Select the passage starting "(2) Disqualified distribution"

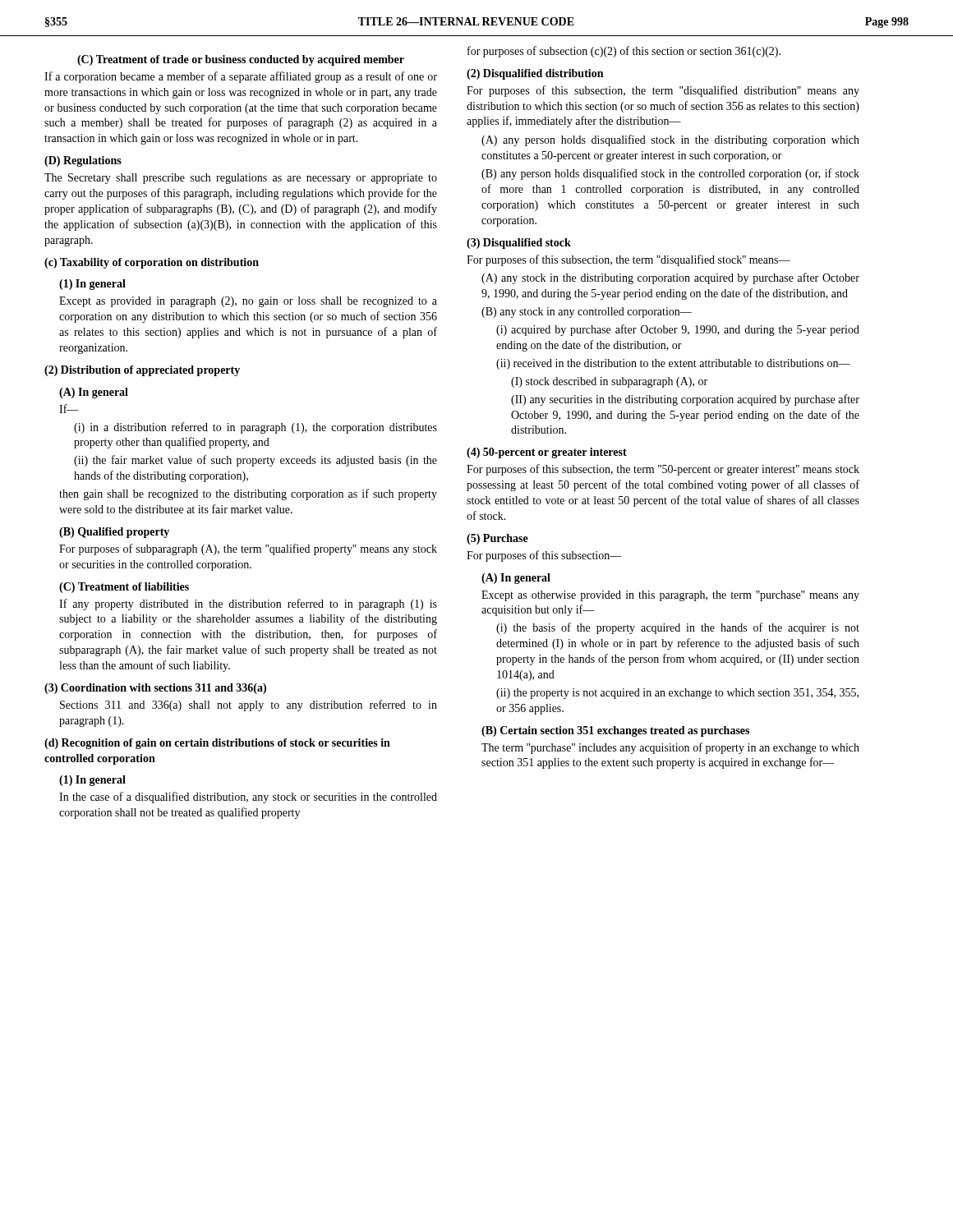(x=535, y=73)
